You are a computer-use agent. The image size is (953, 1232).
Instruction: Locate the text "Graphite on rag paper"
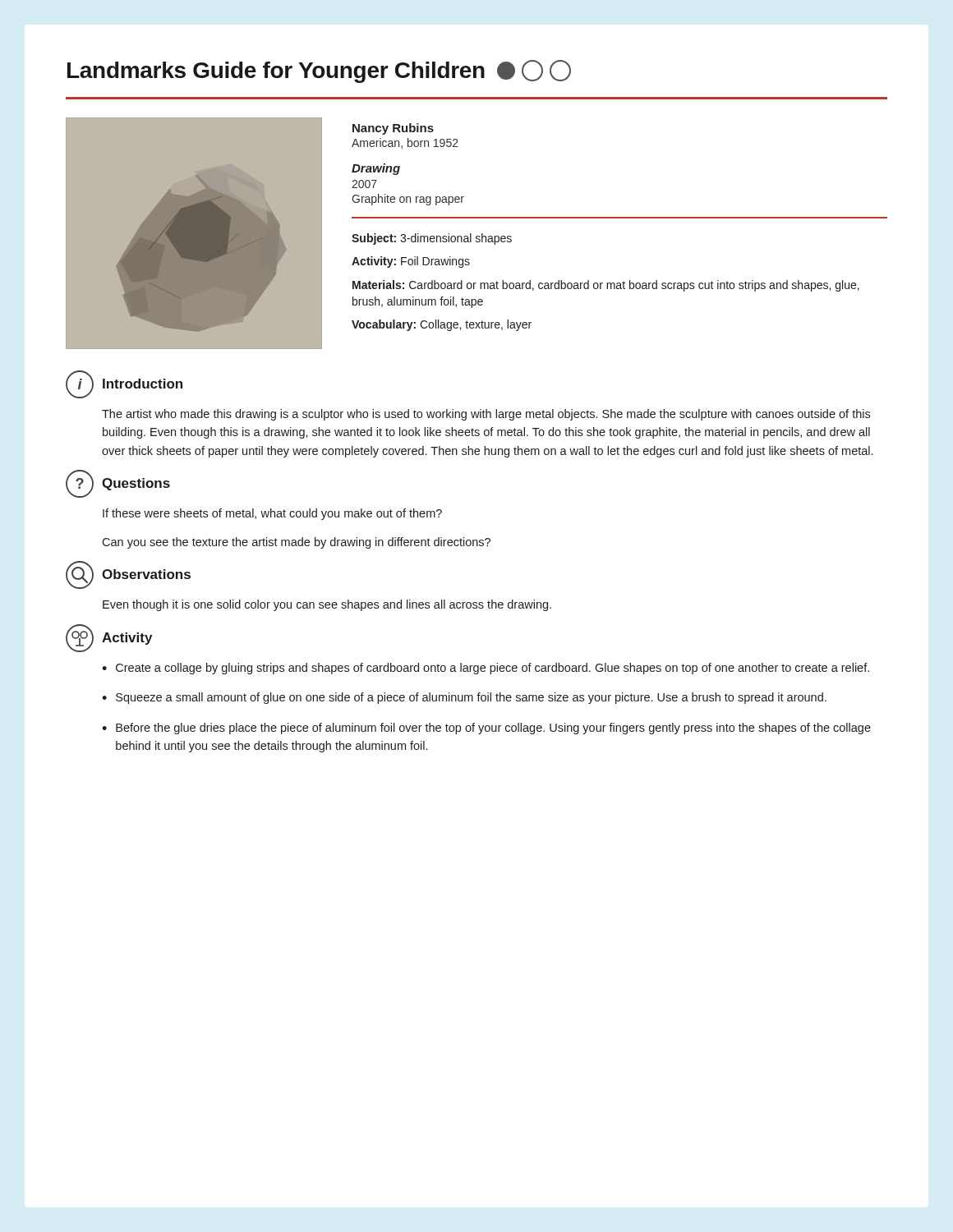408,199
